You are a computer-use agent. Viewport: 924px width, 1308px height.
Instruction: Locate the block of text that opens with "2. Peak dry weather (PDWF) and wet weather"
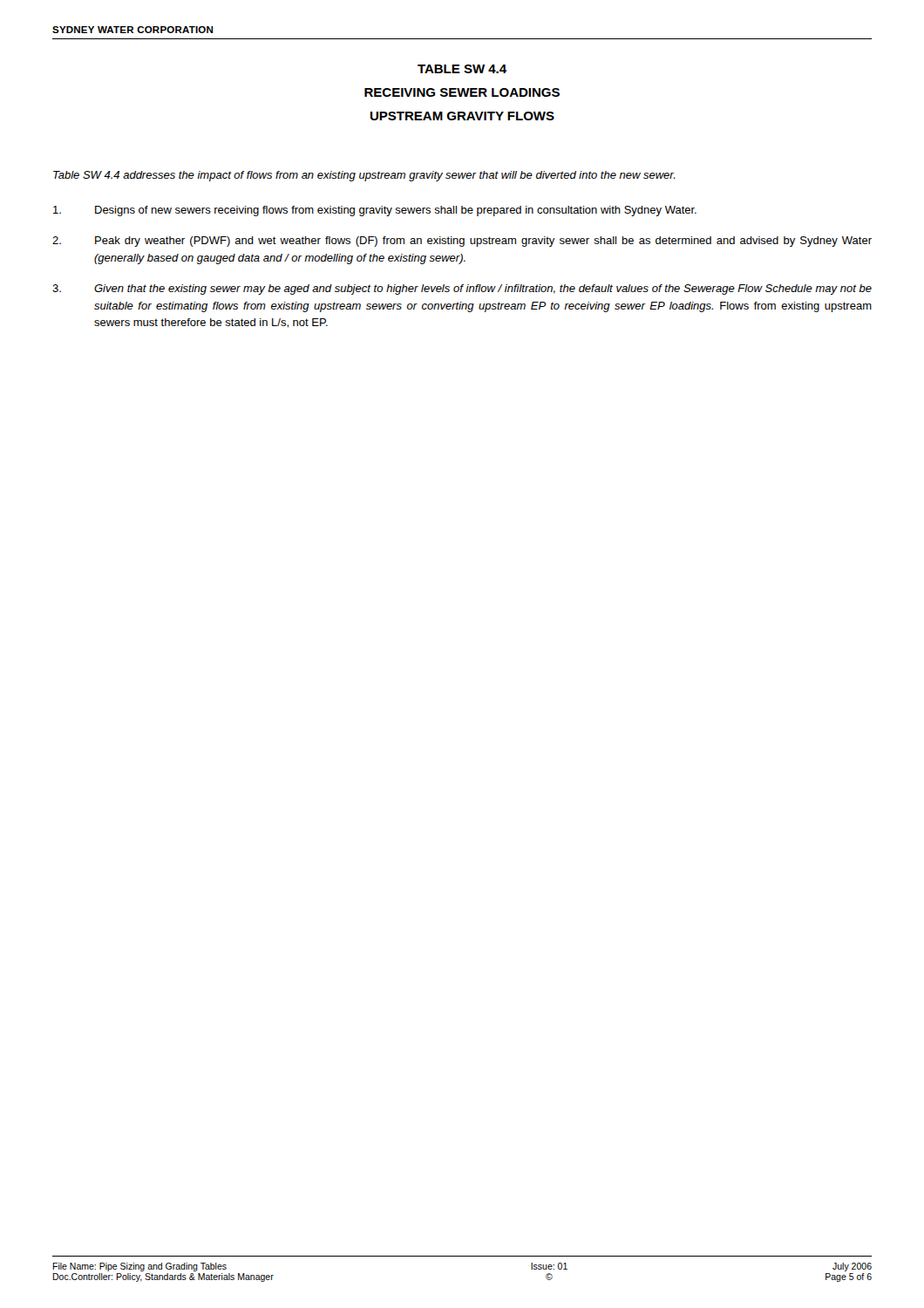coord(462,249)
